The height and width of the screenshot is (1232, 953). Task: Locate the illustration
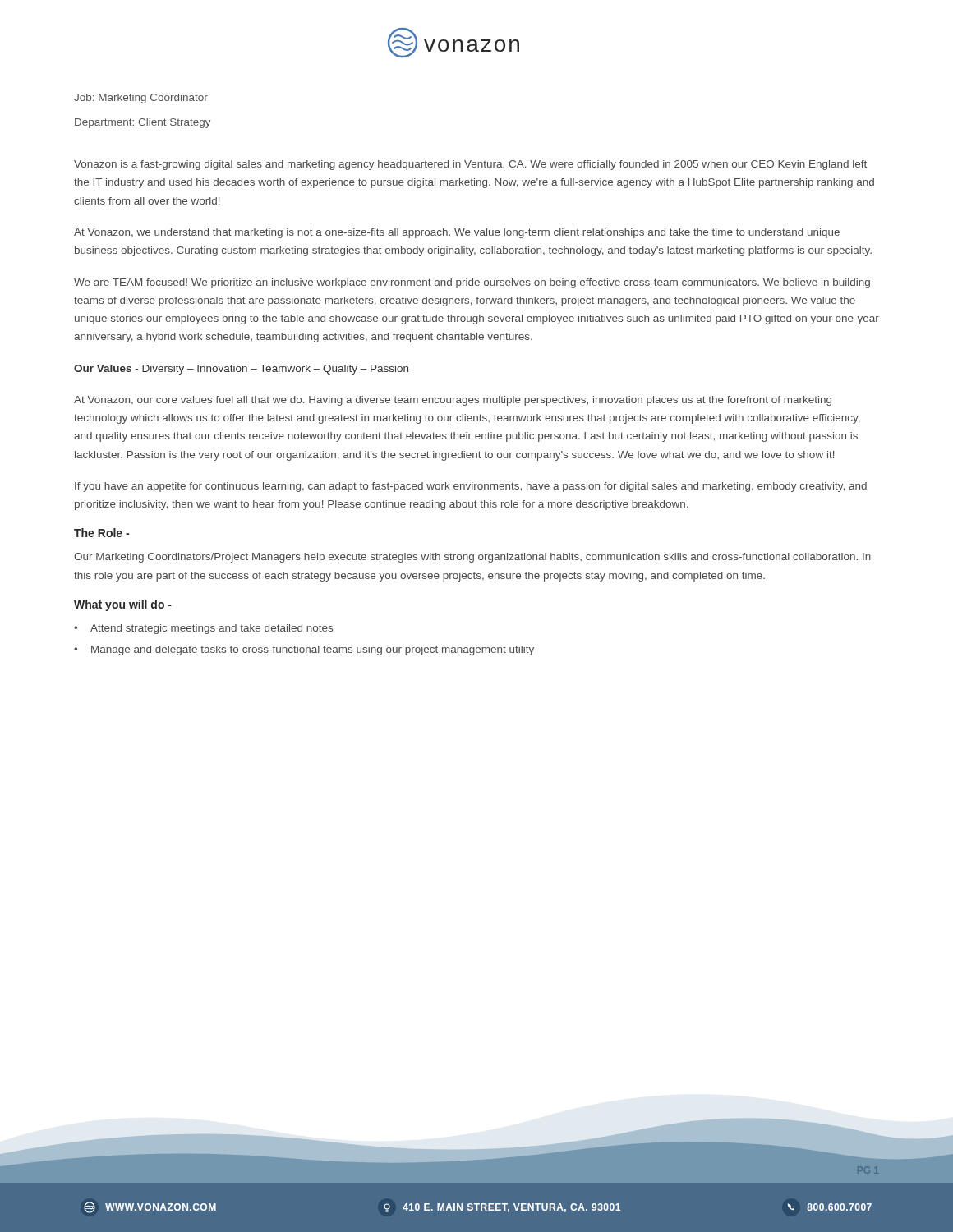click(x=476, y=1129)
